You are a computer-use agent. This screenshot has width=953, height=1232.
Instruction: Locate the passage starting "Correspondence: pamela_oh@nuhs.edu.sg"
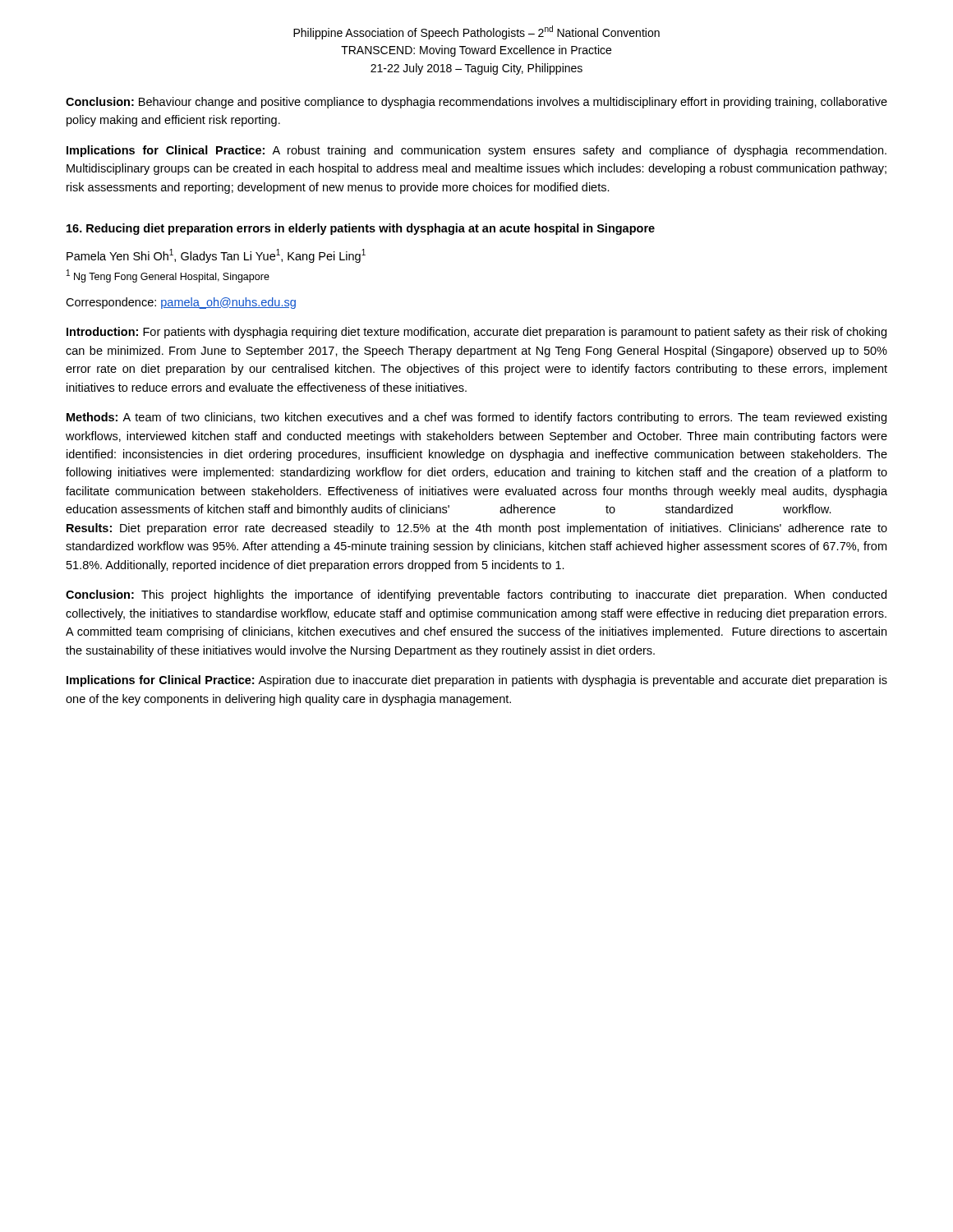pos(181,302)
